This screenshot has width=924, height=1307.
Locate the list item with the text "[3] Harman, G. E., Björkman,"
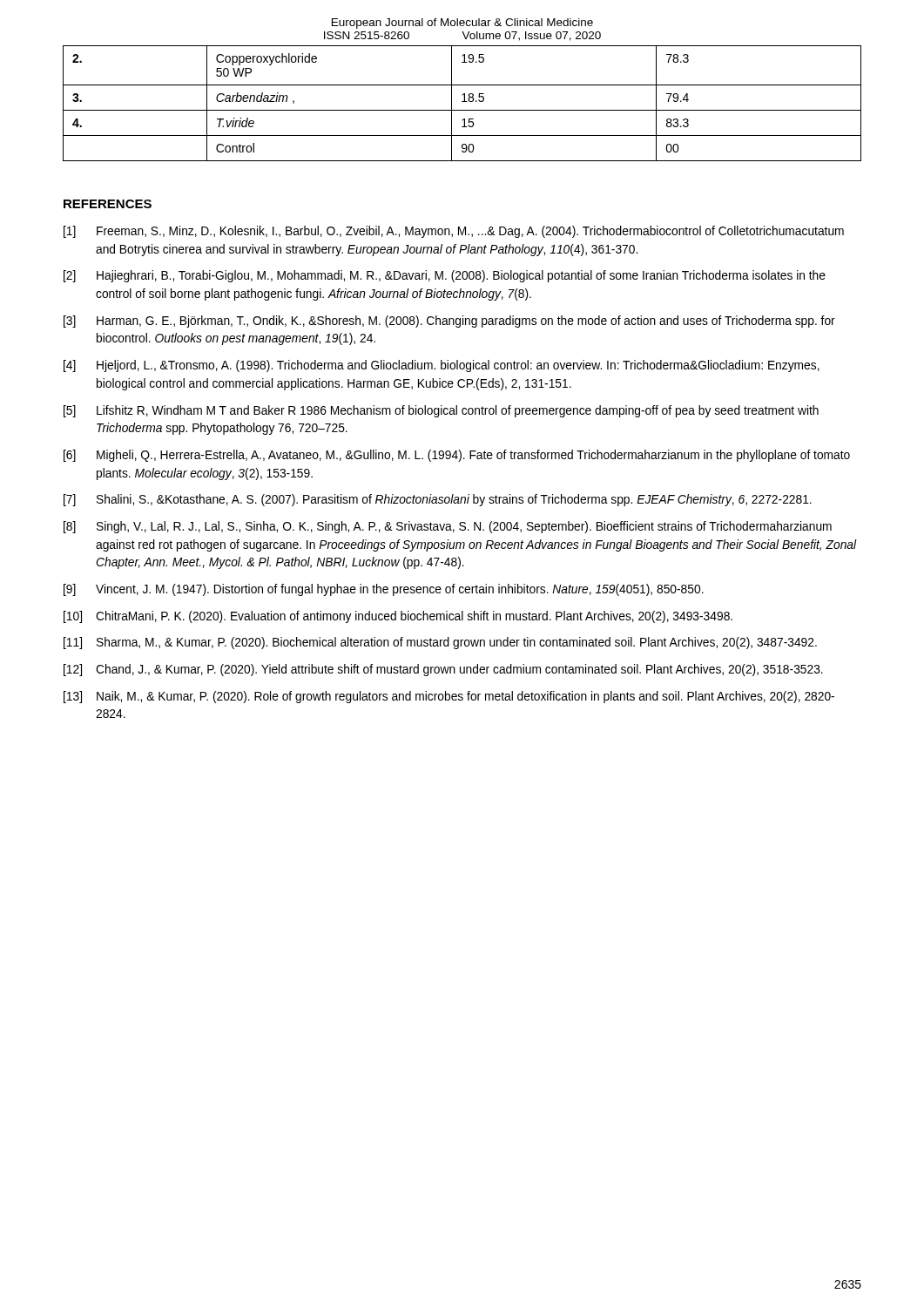[x=462, y=331]
